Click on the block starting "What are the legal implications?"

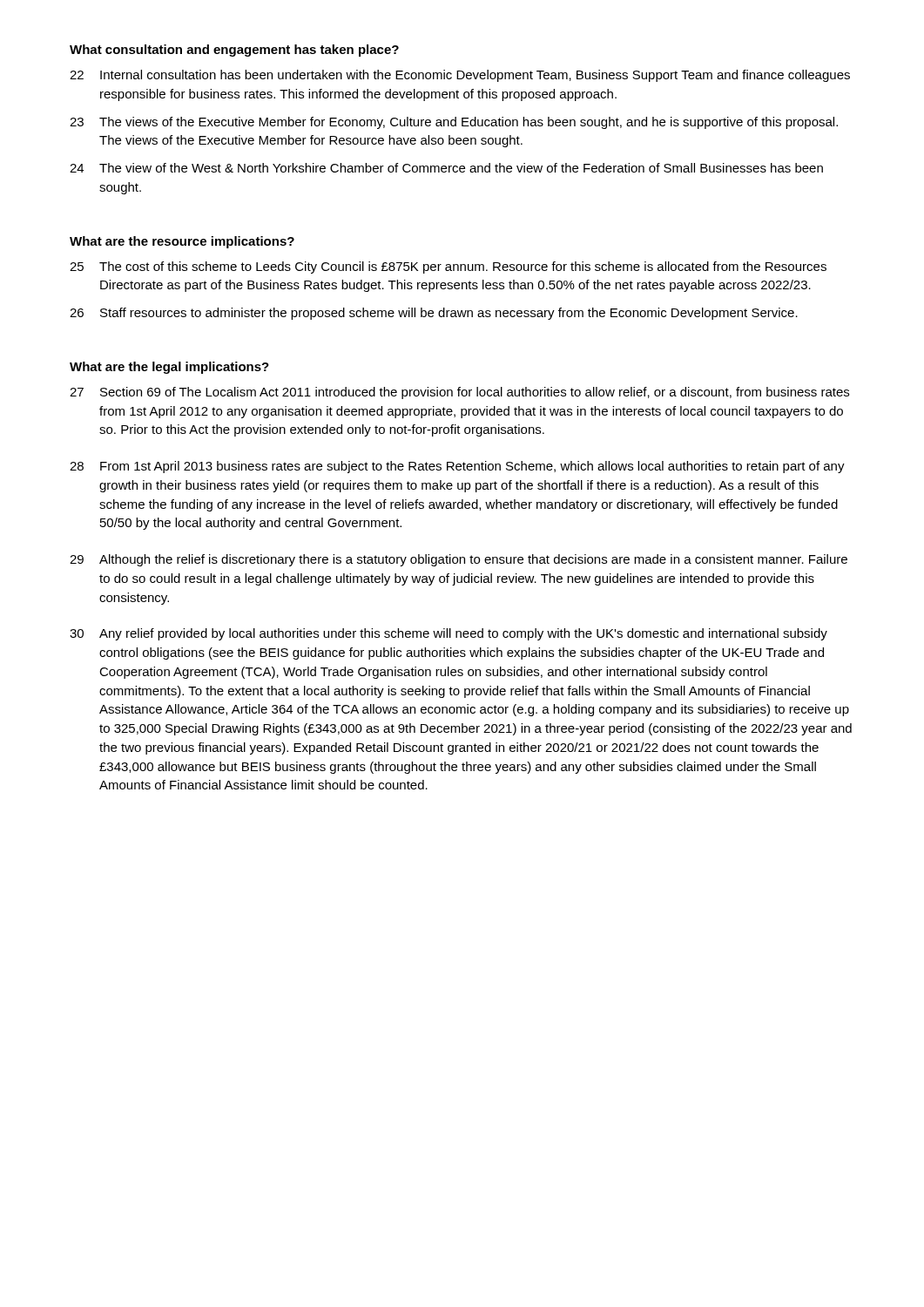pyautogui.click(x=169, y=366)
